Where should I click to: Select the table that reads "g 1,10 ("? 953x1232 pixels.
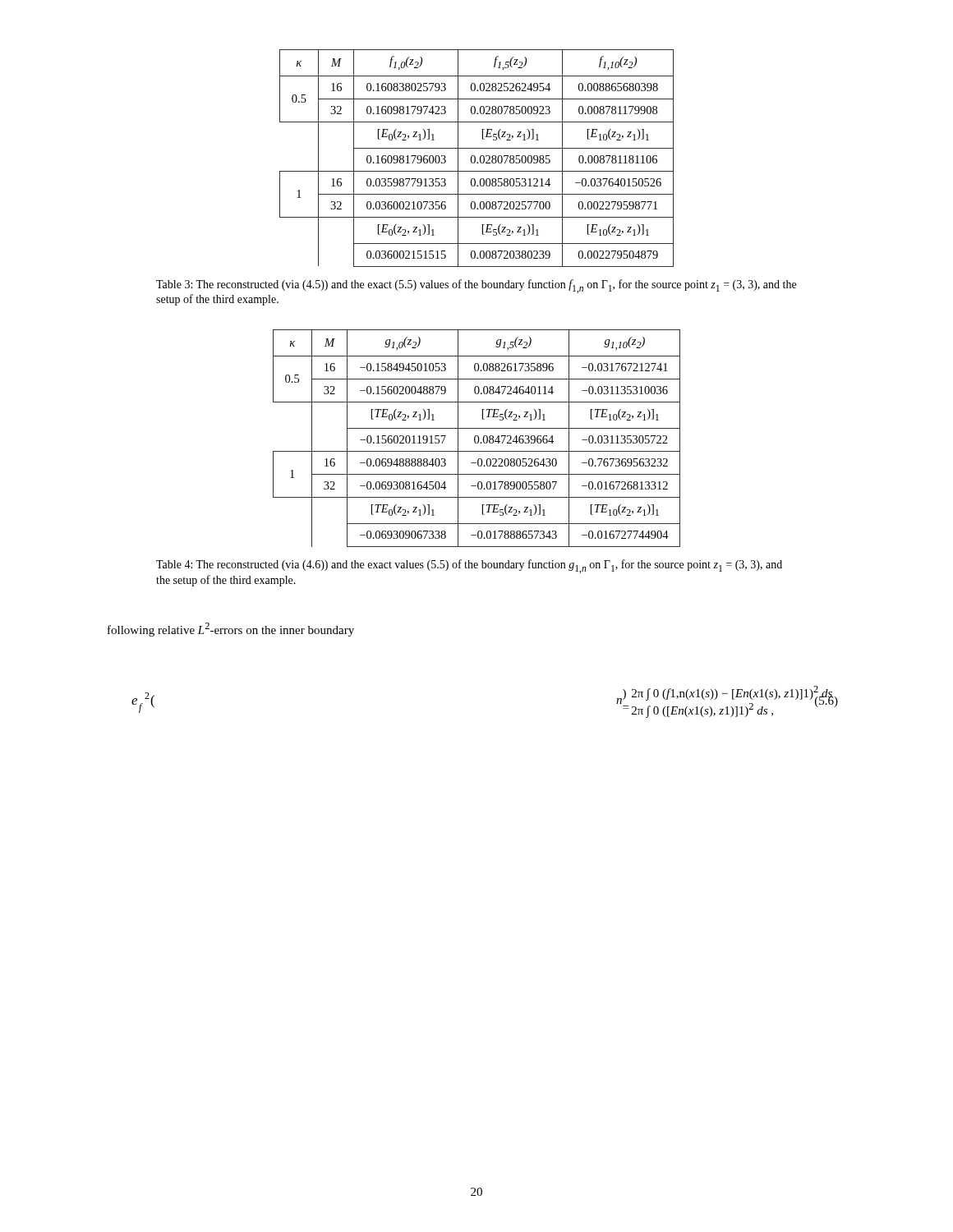point(476,438)
